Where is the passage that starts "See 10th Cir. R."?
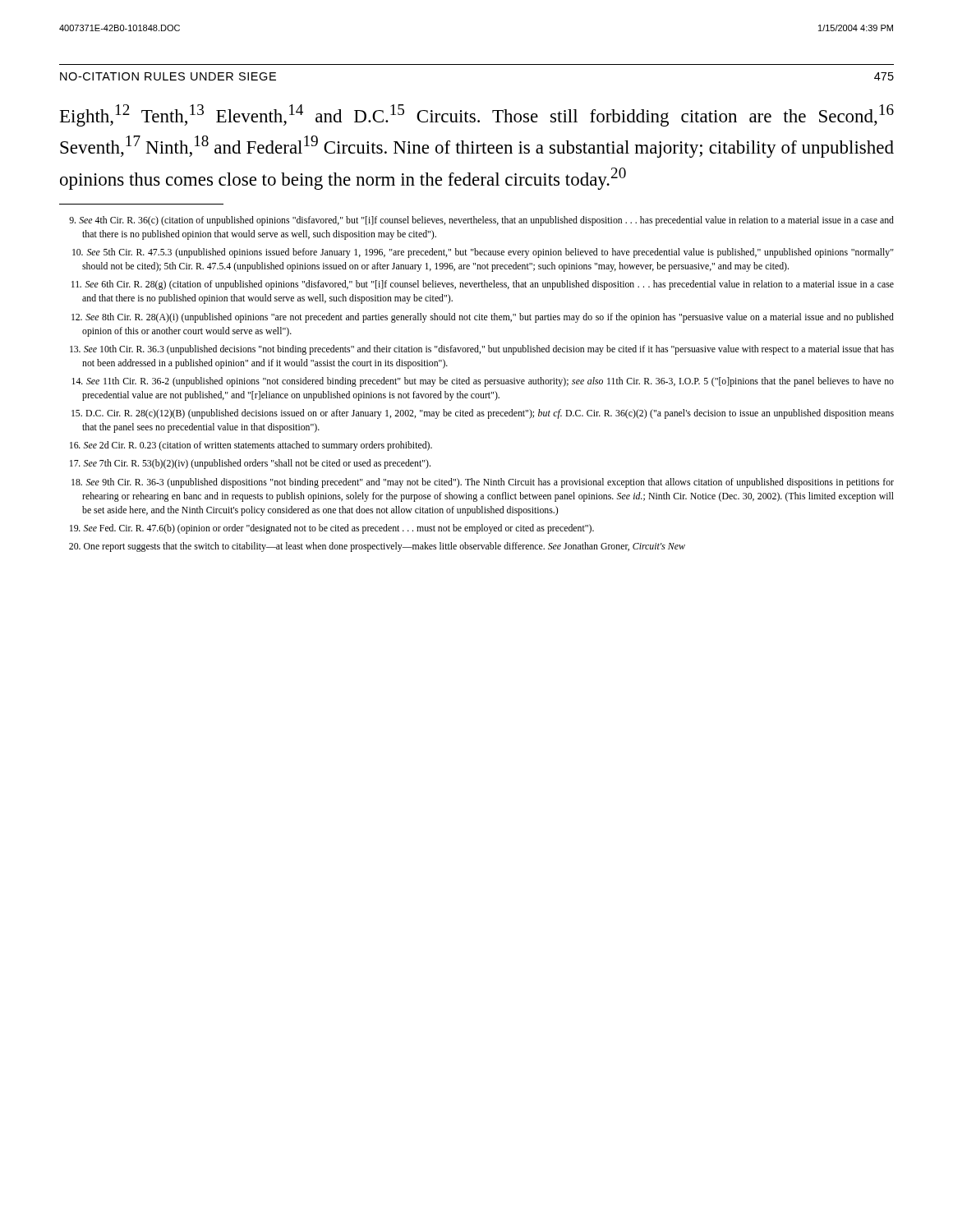Viewport: 953px width, 1232px height. [x=476, y=356]
